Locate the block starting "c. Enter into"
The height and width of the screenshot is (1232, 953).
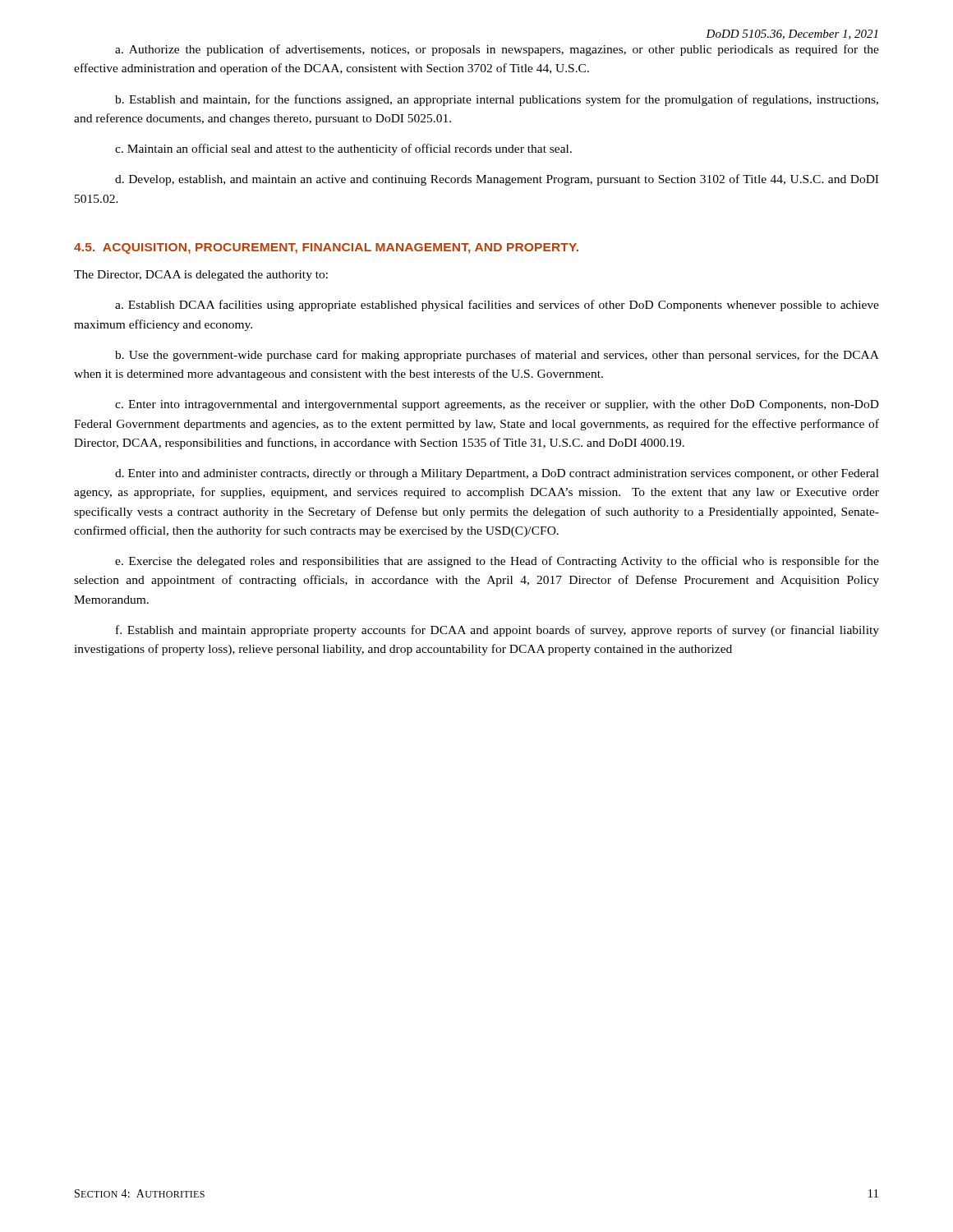pyautogui.click(x=476, y=423)
